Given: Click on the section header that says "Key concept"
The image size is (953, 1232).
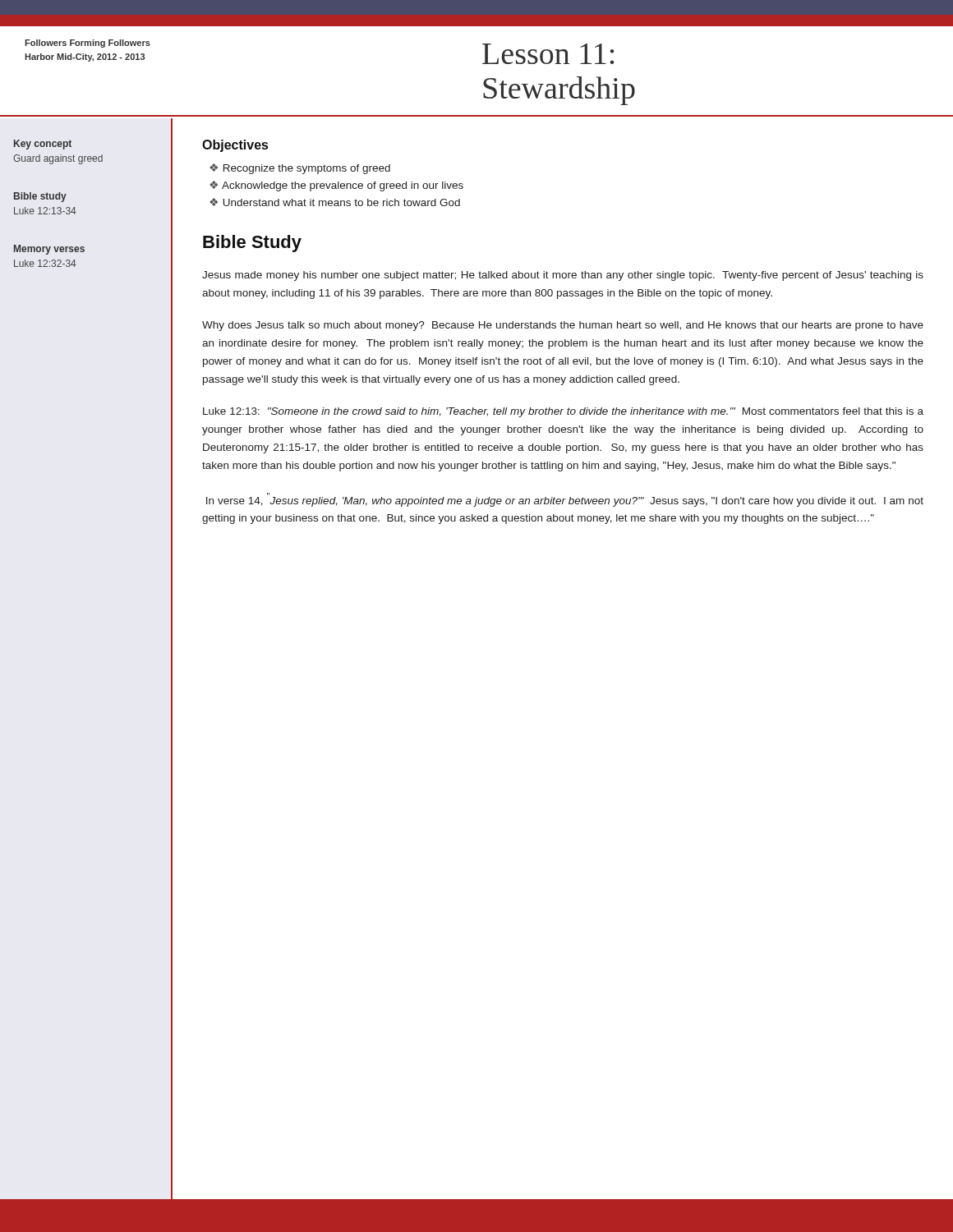Looking at the screenshot, I should coord(42,144).
